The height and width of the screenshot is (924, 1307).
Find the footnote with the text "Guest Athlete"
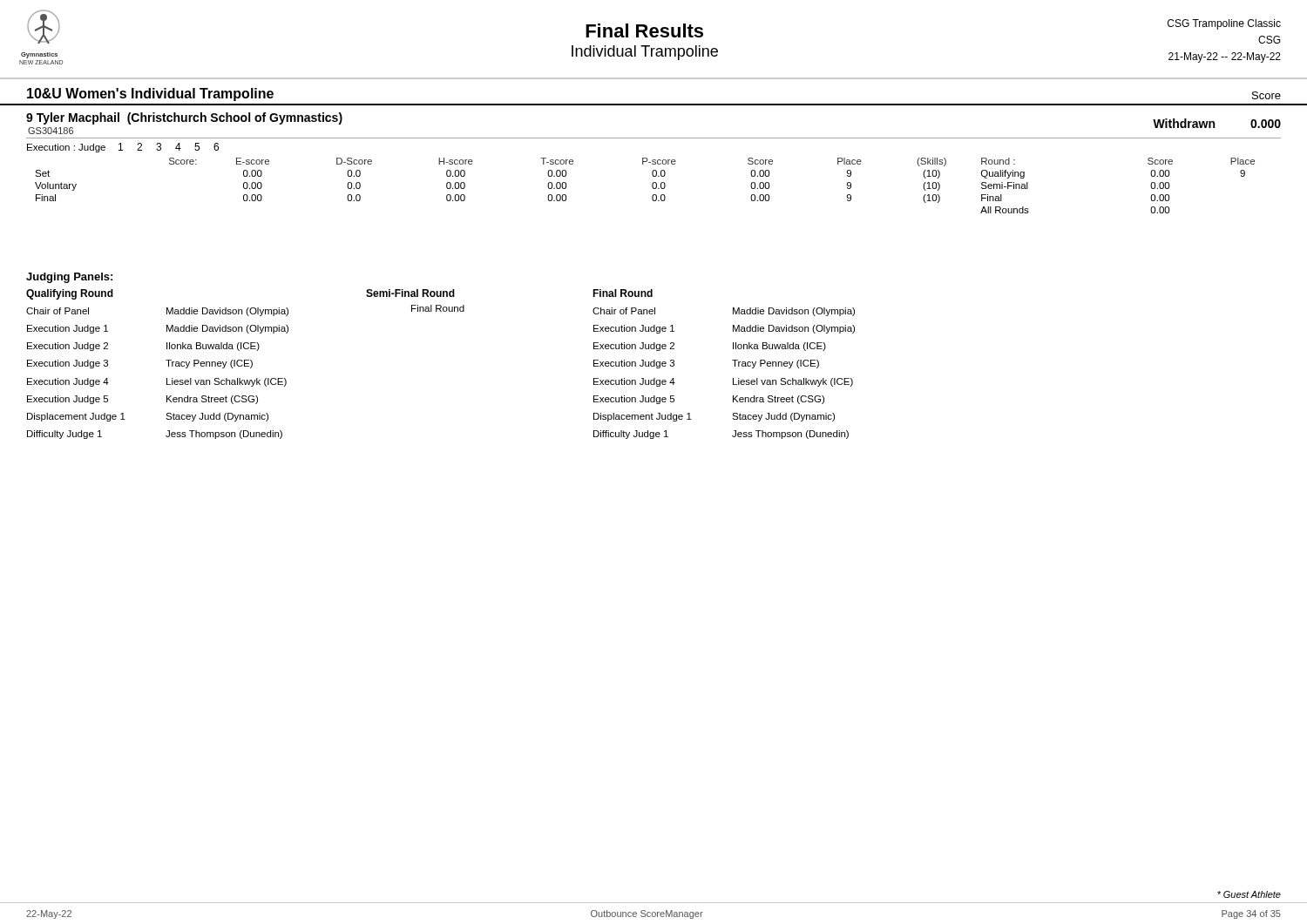tap(1249, 894)
